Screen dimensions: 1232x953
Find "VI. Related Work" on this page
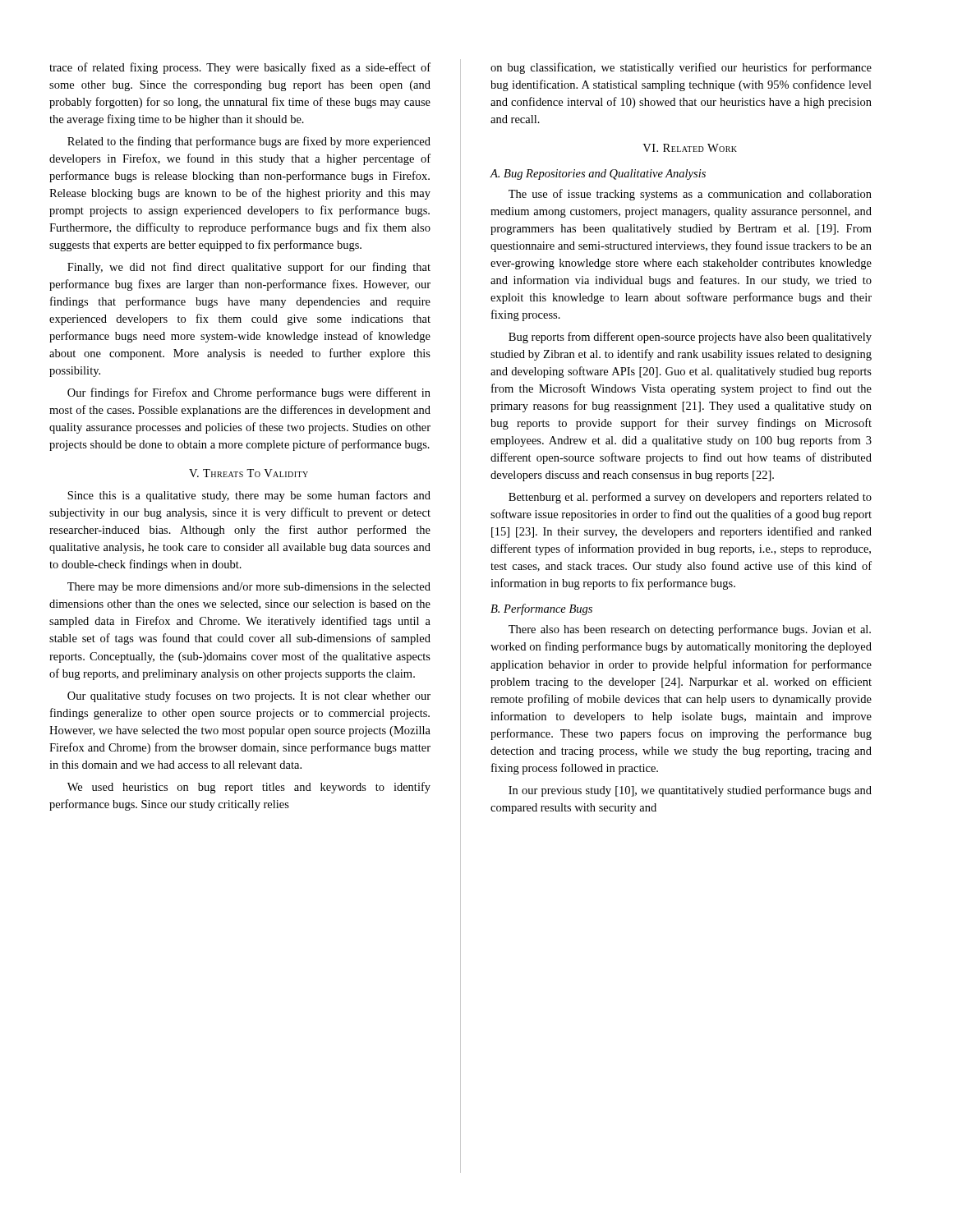pyautogui.click(x=681, y=148)
